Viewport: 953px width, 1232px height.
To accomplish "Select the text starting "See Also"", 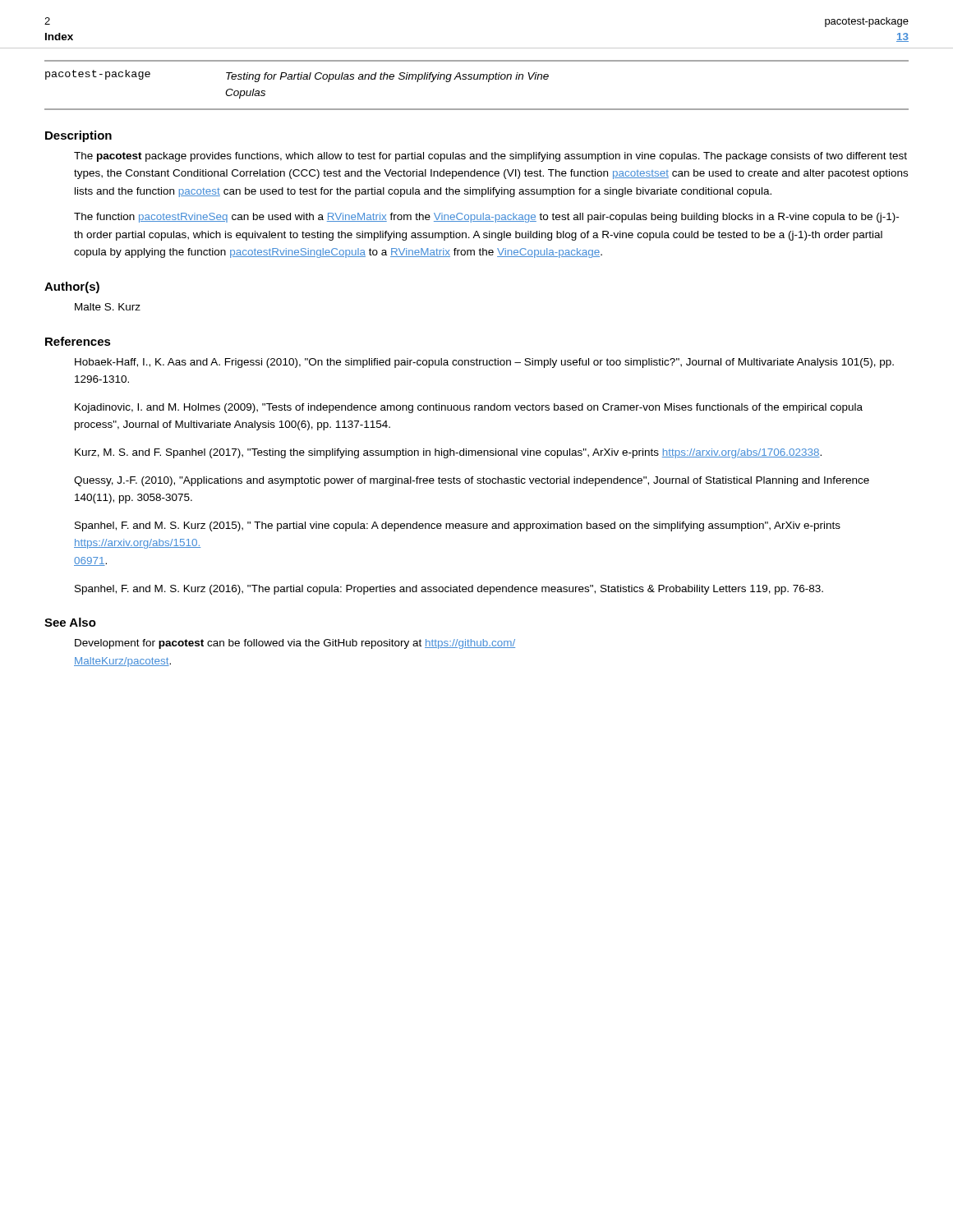I will click(x=70, y=622).
